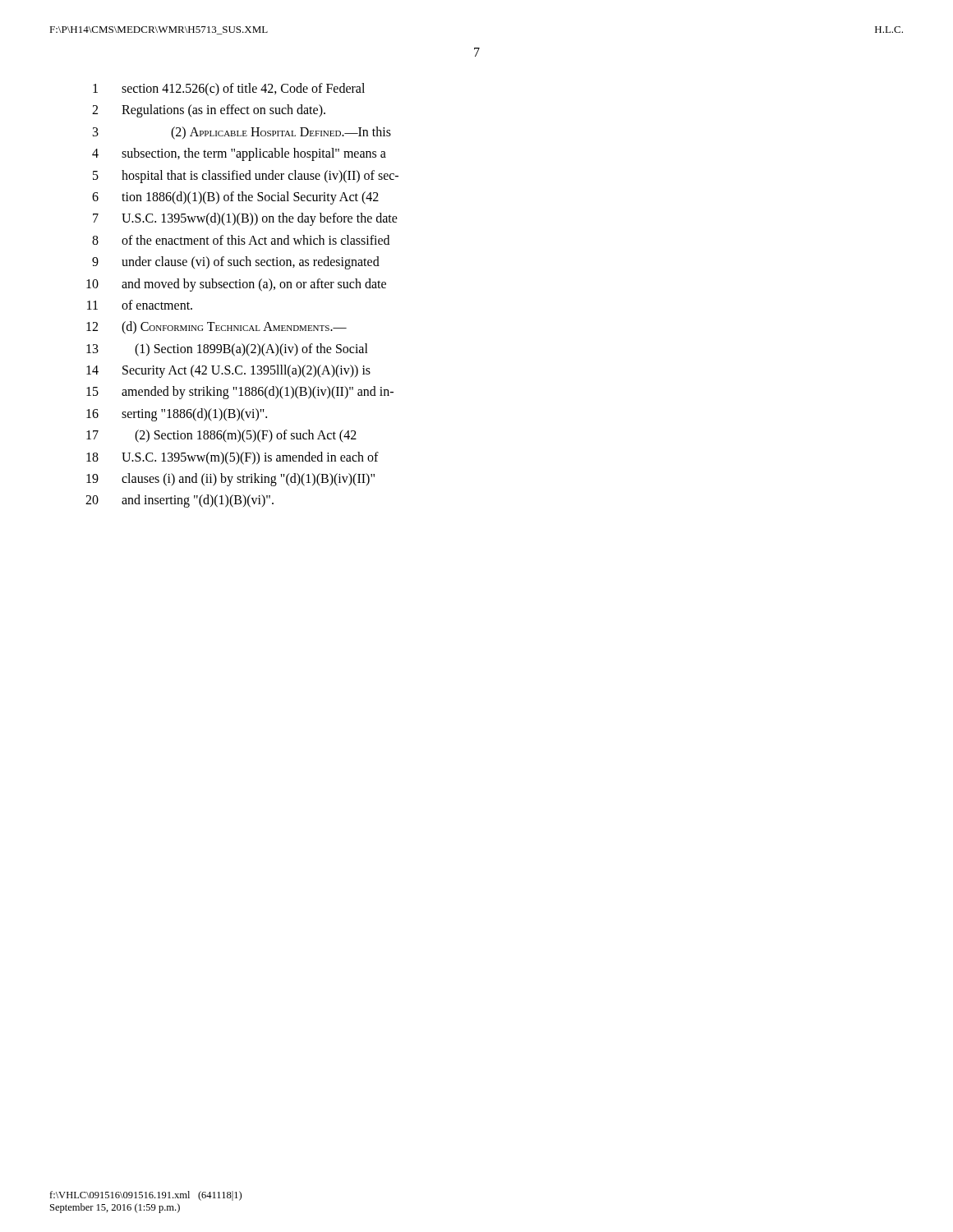Click on the region starting "14 Security Act (42 U.S.C."
The width and height of the screenshot is (953, 1232).
[x=228, y=371]
